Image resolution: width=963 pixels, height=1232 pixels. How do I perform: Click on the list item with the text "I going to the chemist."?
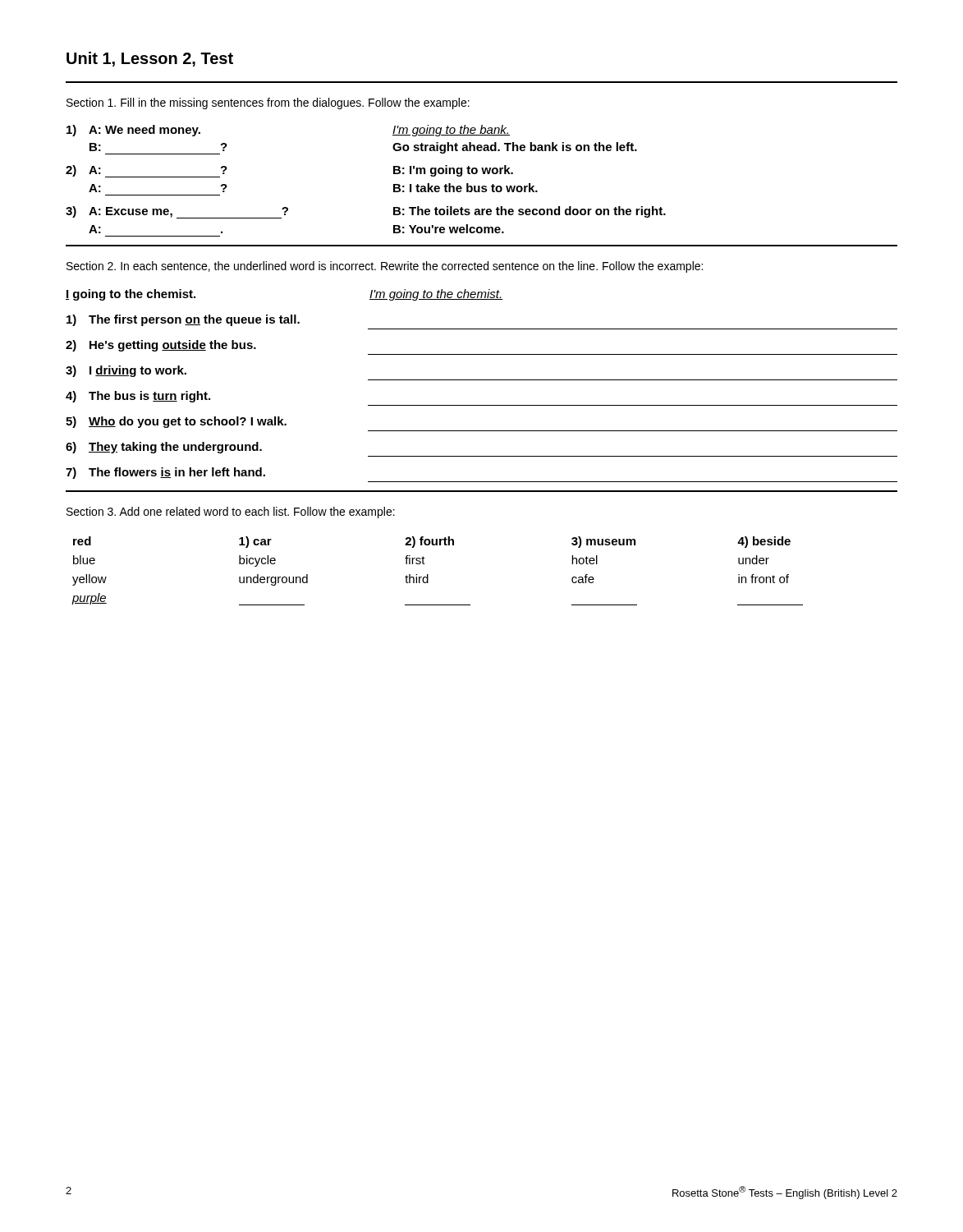click(x=482, y=293)
